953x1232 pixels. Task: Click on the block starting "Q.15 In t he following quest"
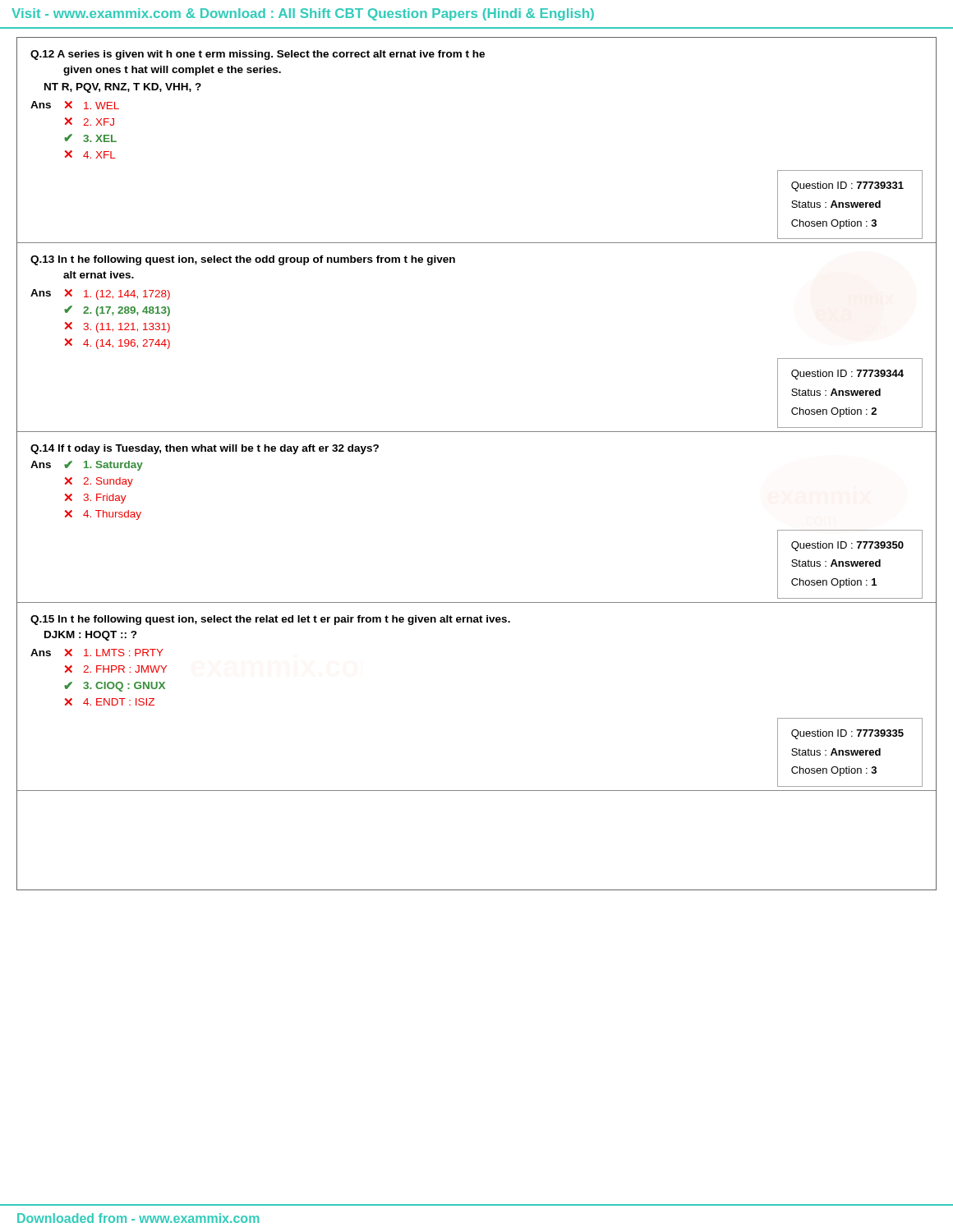tap(270, 620)
